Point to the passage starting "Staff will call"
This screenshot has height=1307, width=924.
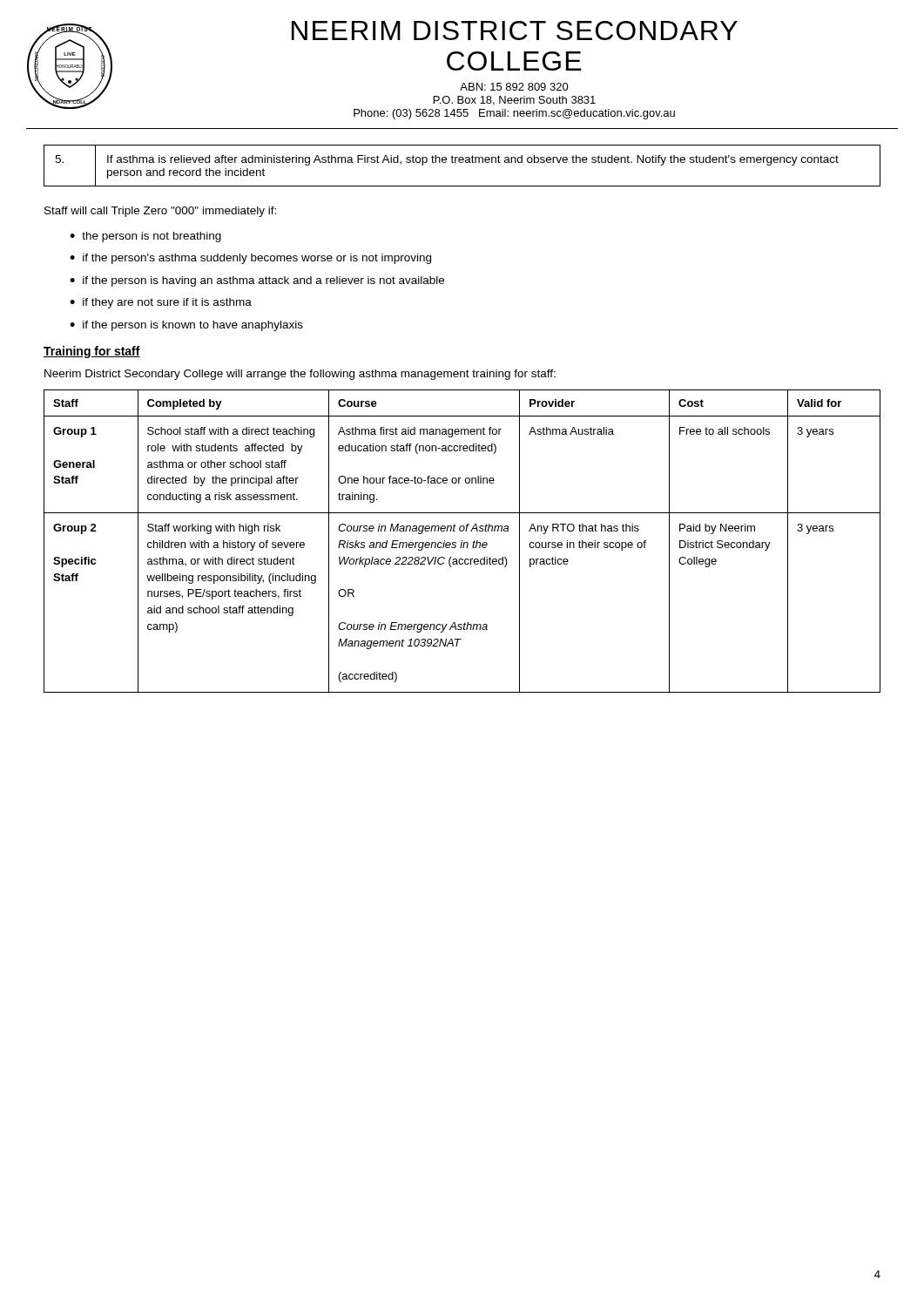pyautogui.click(x=160, y=211)
